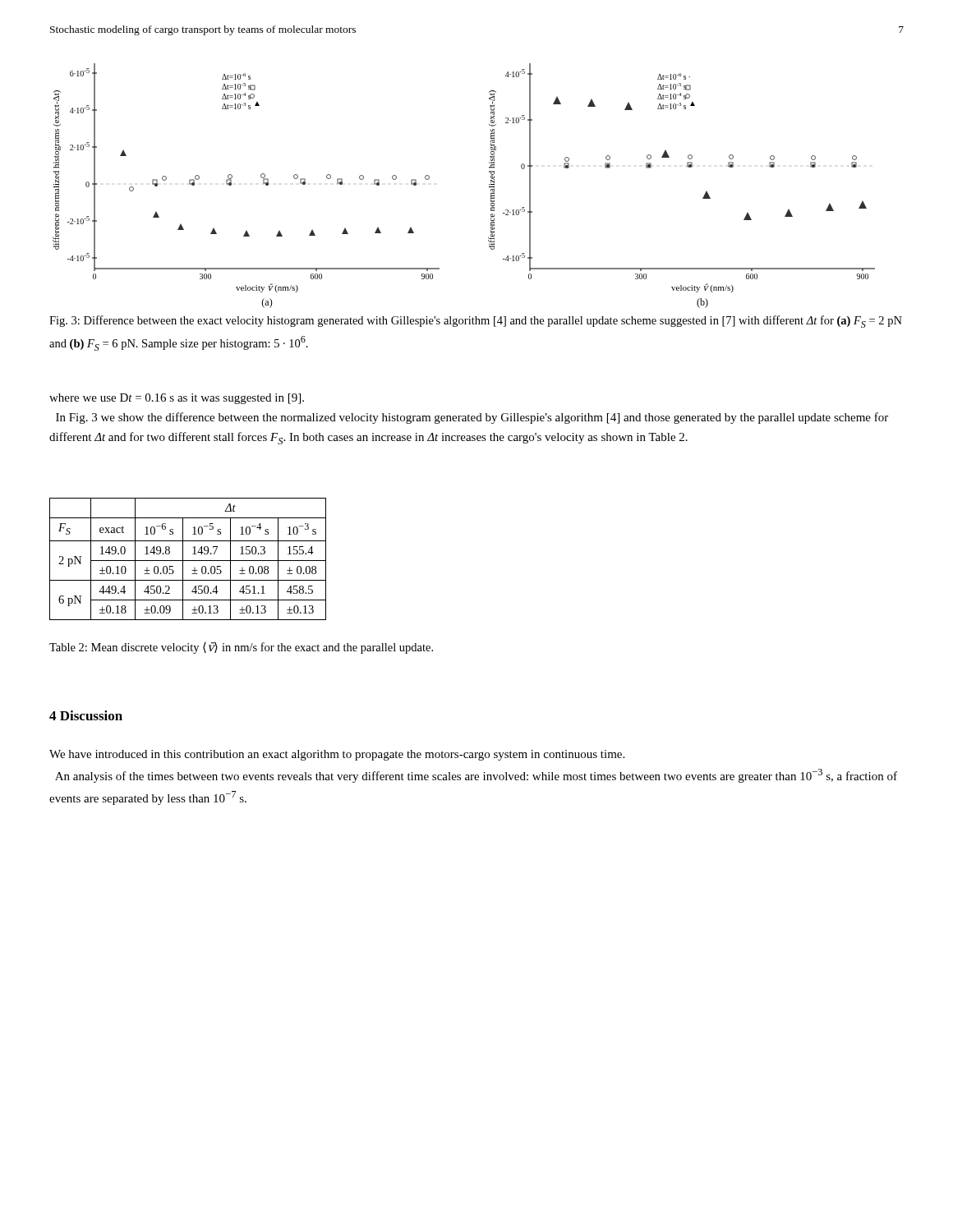The width and height of the screenshot is (953, 1232).
Task: Locate the block of text that opens with "We have introduced in"
Action: (x=473, y=776)
